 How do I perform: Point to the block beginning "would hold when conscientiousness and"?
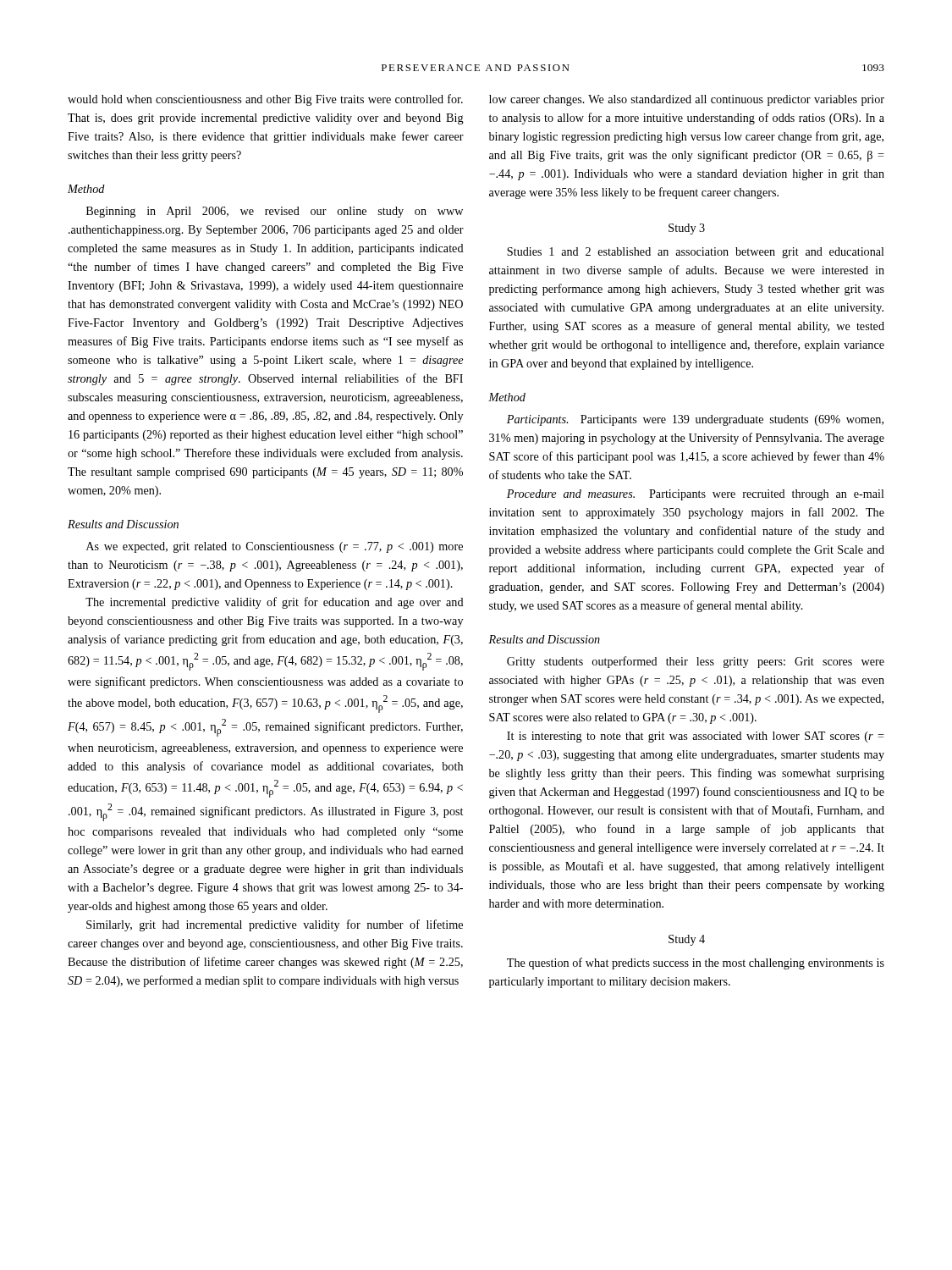click(x=266, y=127)
